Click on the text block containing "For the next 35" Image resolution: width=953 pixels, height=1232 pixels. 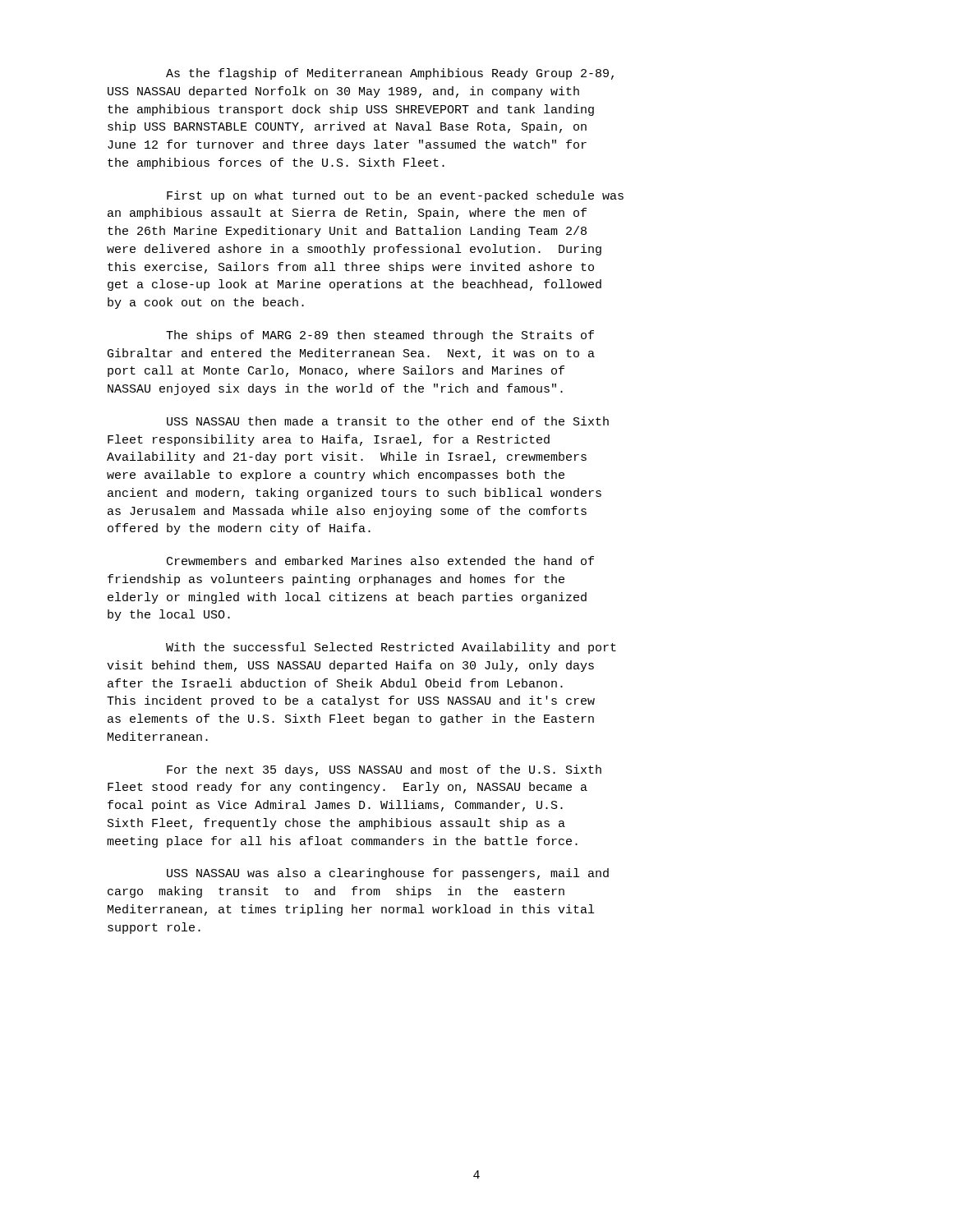tap(355, 806)
